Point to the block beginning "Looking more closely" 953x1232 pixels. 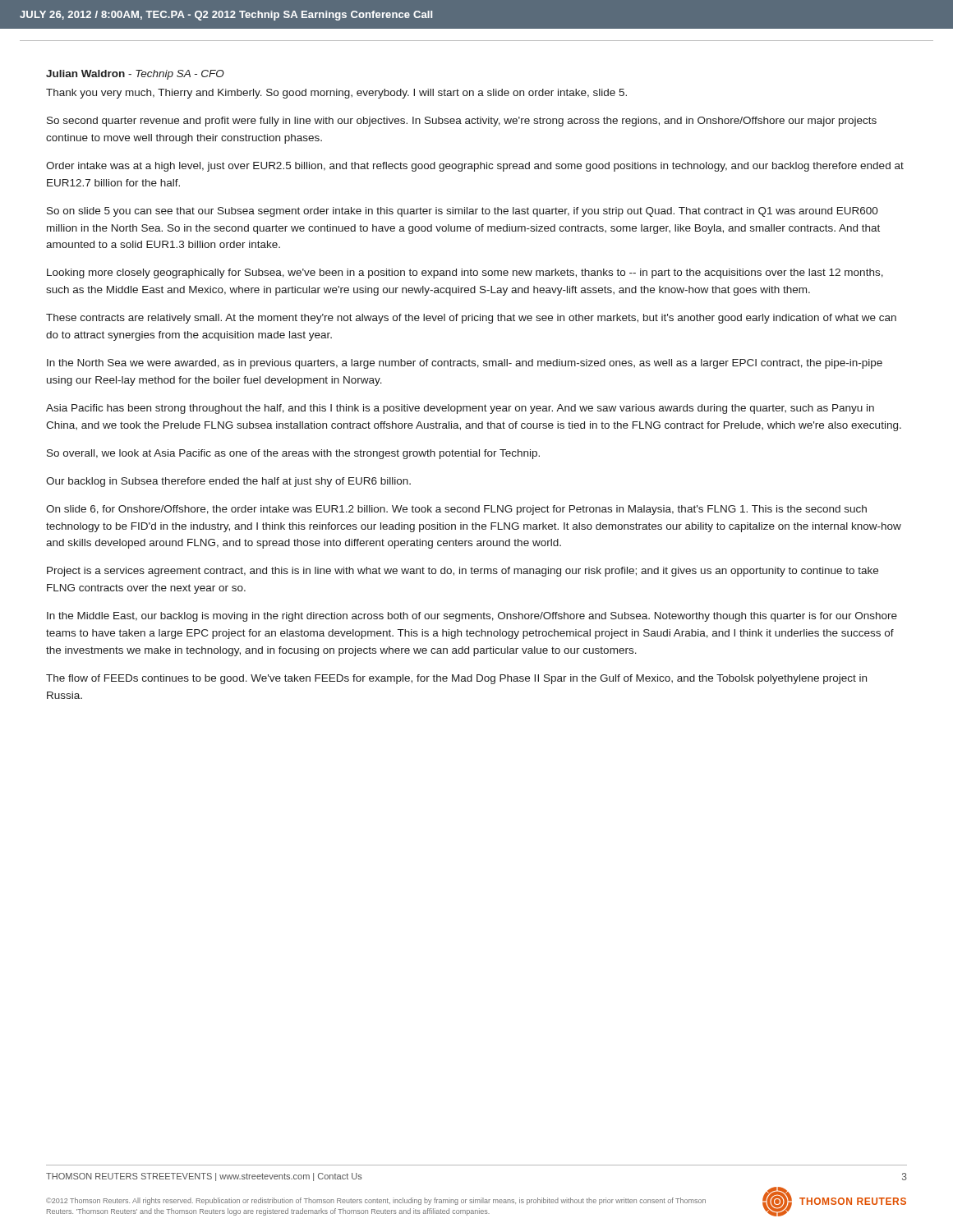point(465,281)
